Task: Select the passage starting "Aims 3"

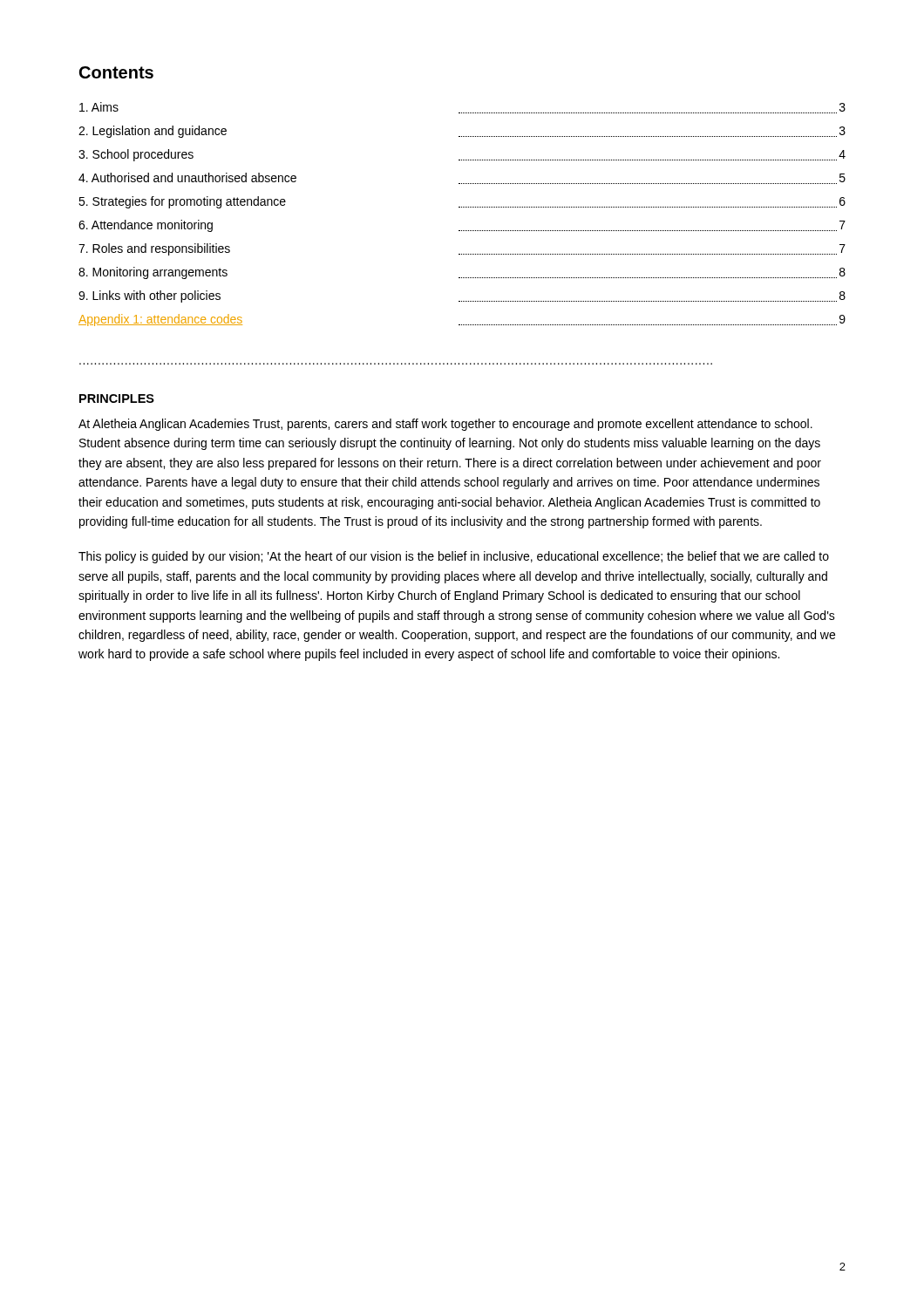Action: pos(462,108)
